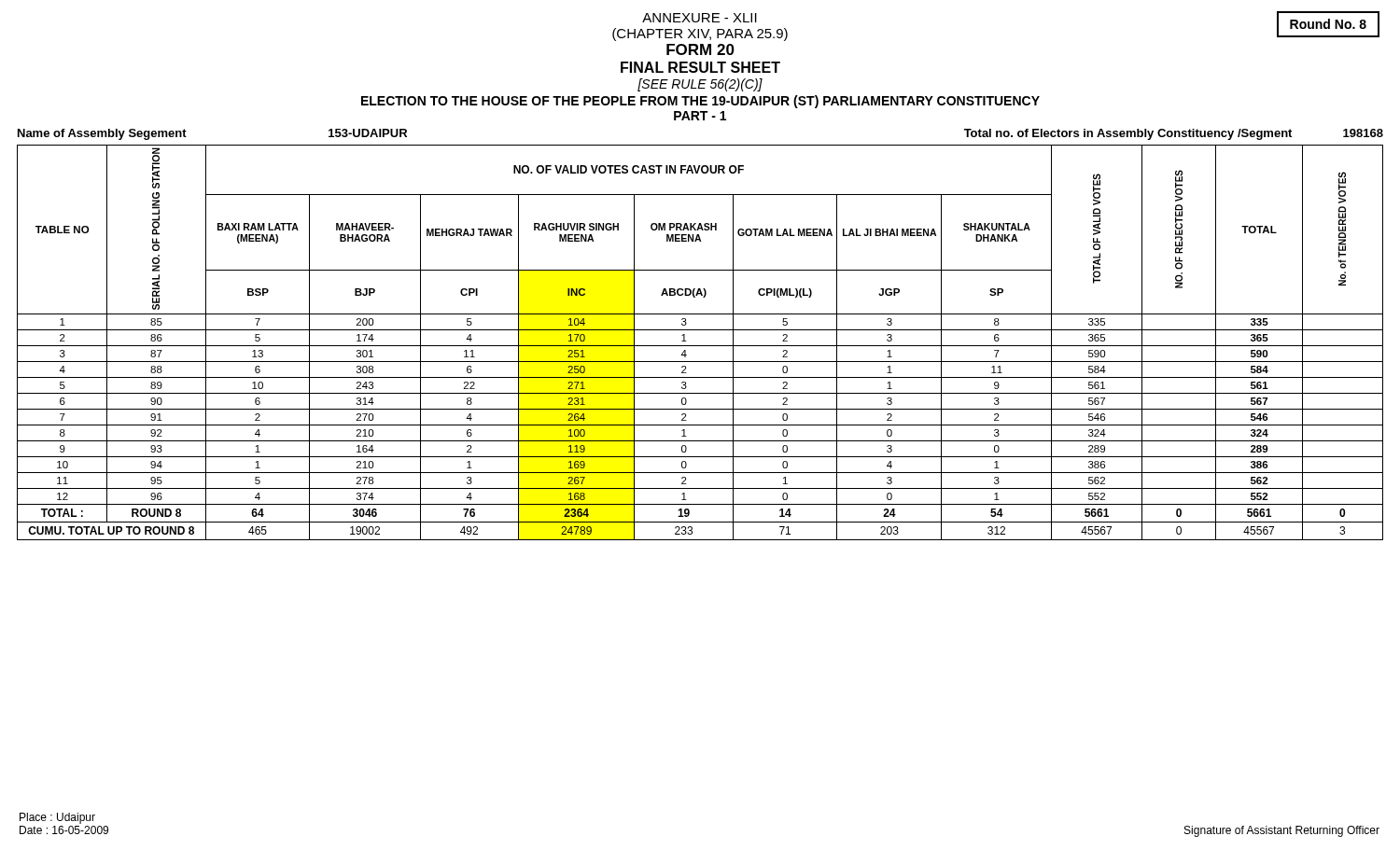This screenshot has width=1400, height=850.
Task: Locate the table with the text "TABLE NO"
Action: pos(700,342)
